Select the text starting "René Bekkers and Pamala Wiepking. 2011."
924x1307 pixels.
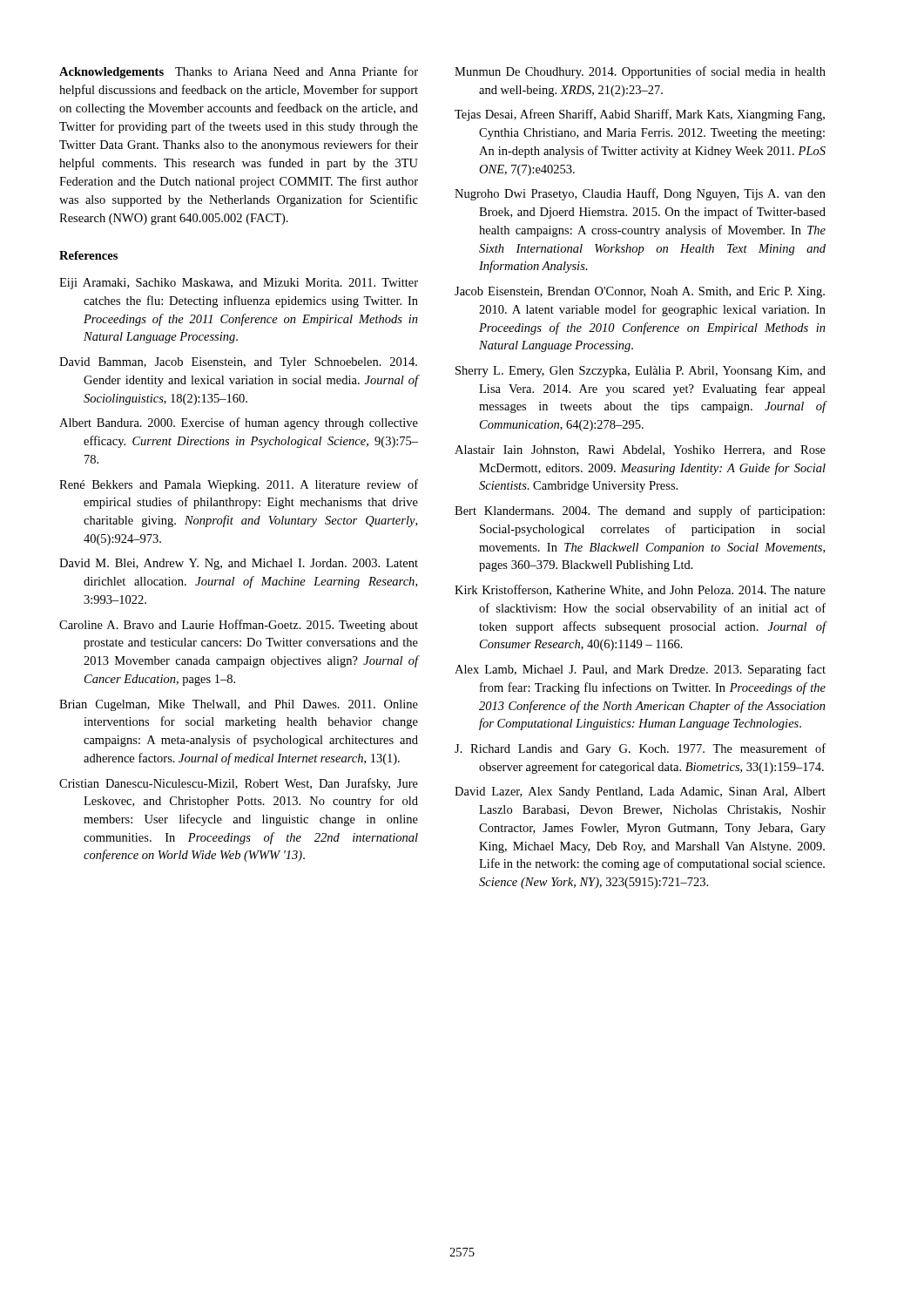tap(239, 511)
